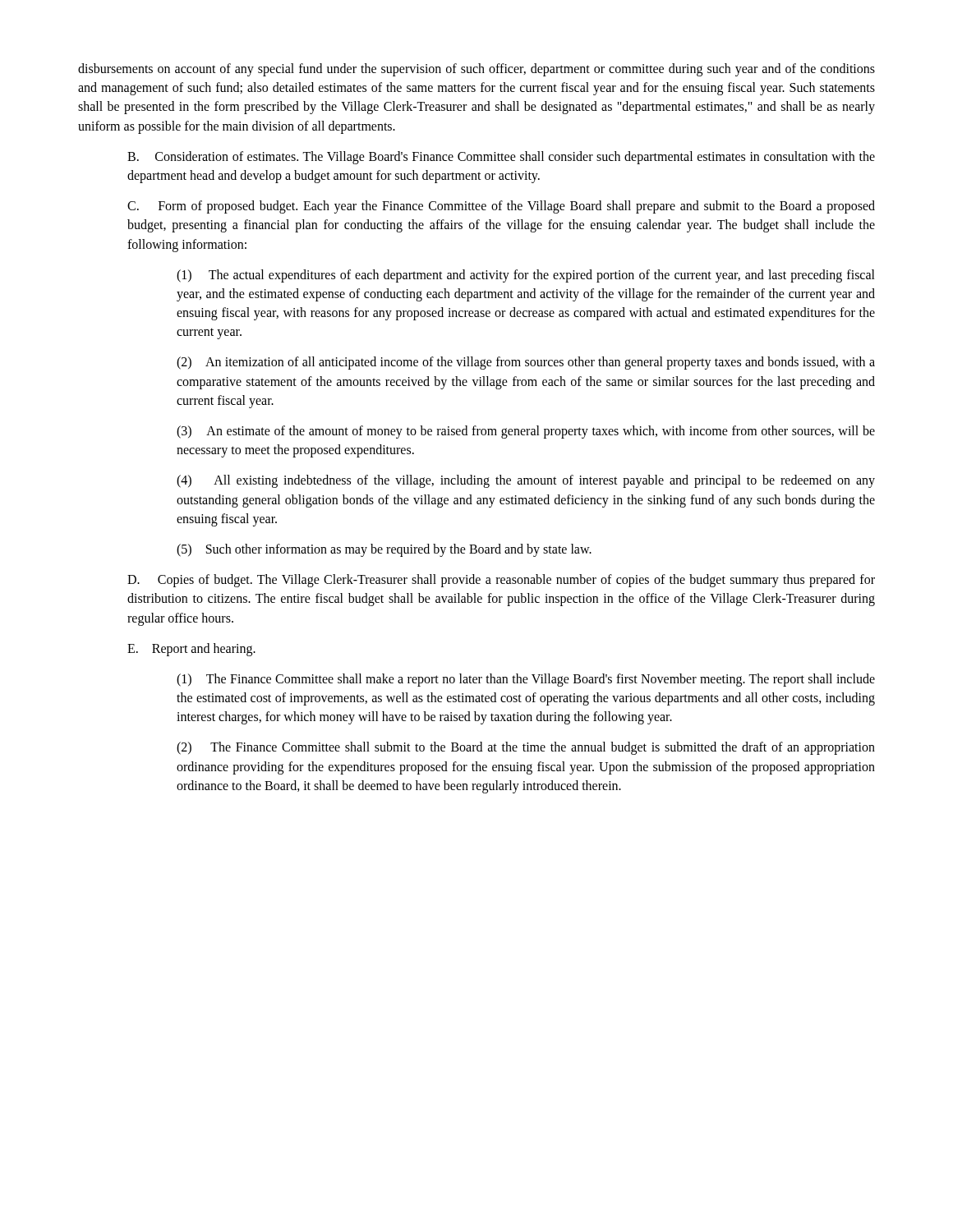Screen dimensions: 1232x953
Task: Click on the text block starting "(1) The Finance Committee shall make"
Action: tap(526, 698)
